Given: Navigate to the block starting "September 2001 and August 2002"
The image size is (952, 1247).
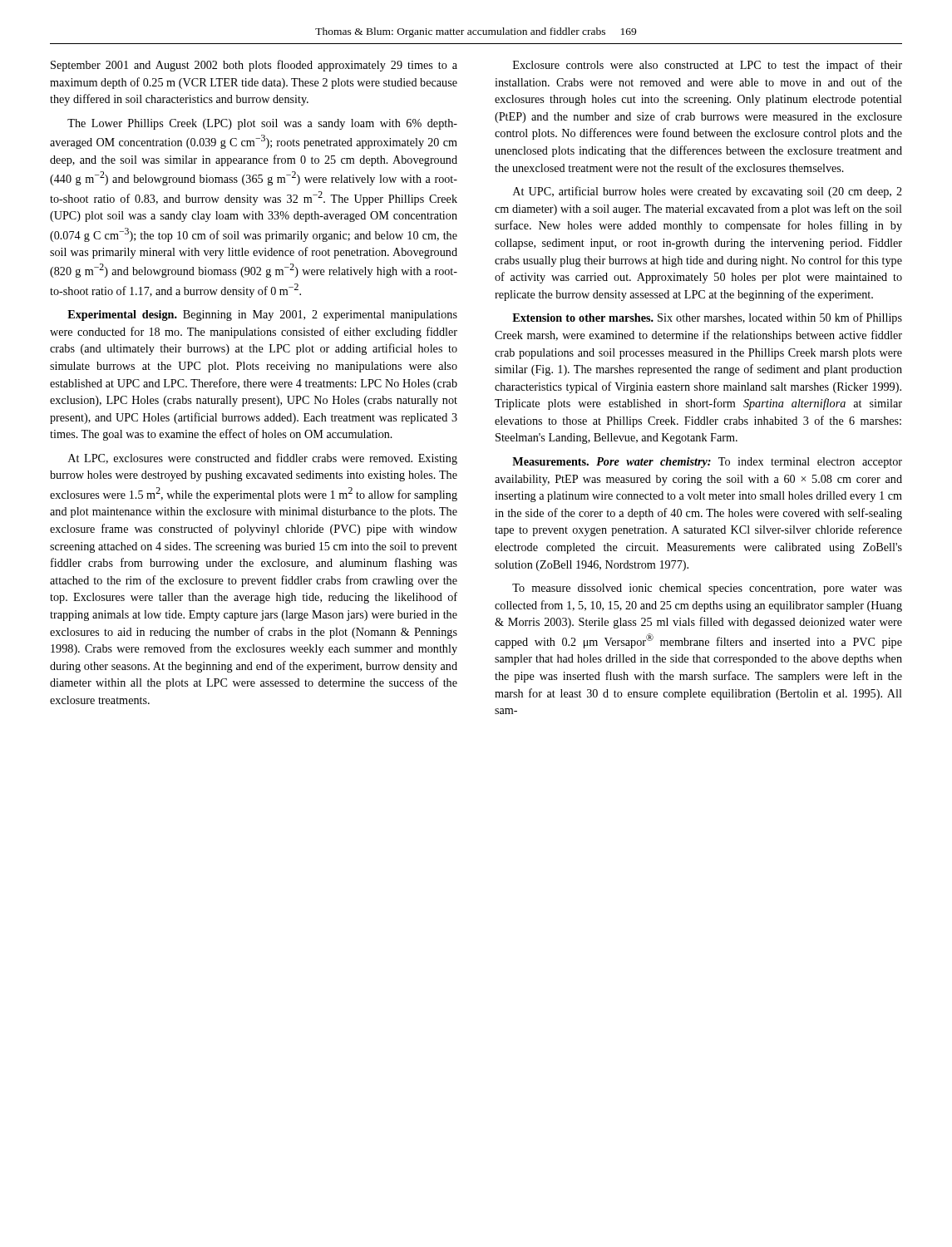Looking at the screenshot, I should (254, 383).
